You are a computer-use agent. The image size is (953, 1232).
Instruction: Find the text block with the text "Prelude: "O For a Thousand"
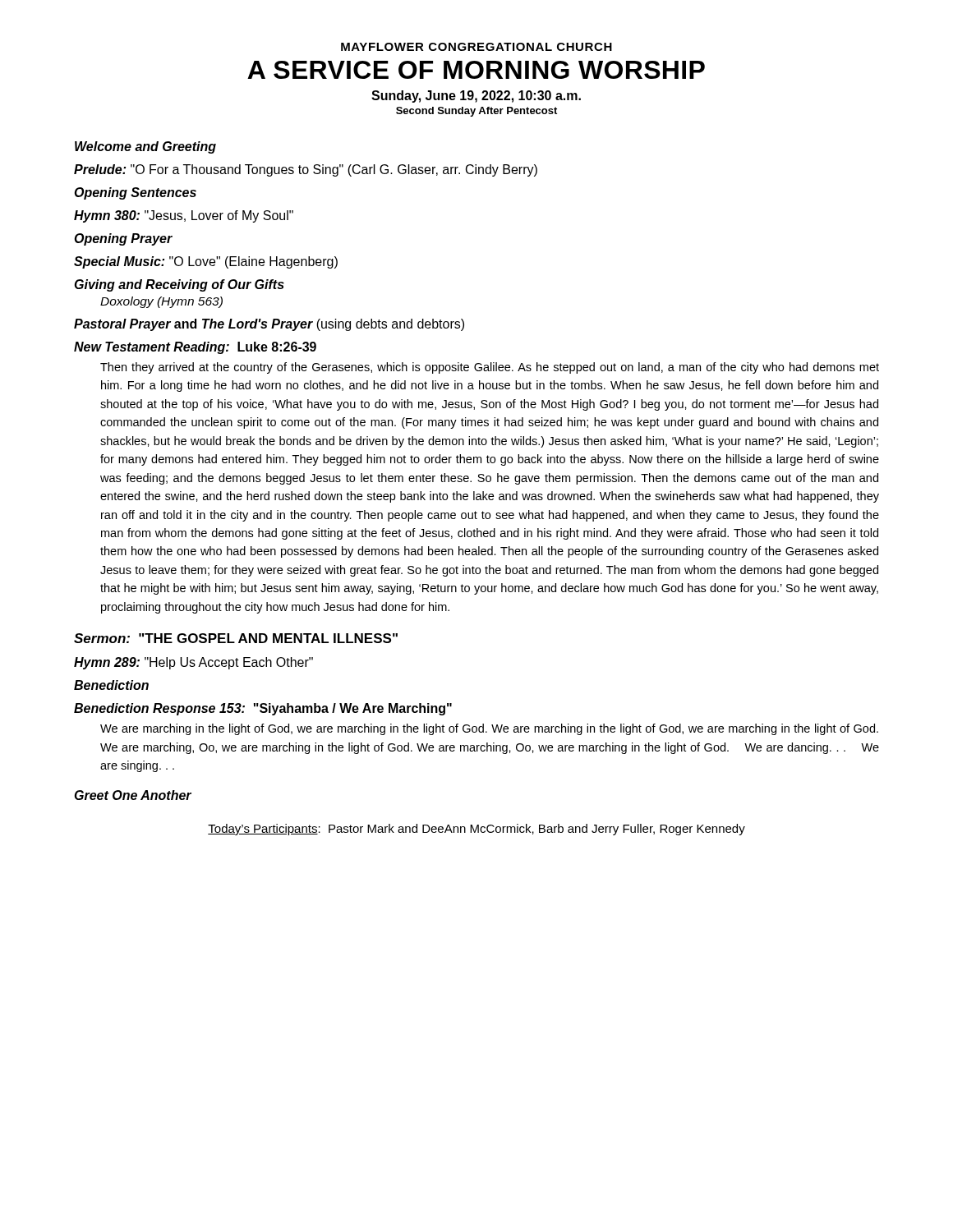point(306,169)
